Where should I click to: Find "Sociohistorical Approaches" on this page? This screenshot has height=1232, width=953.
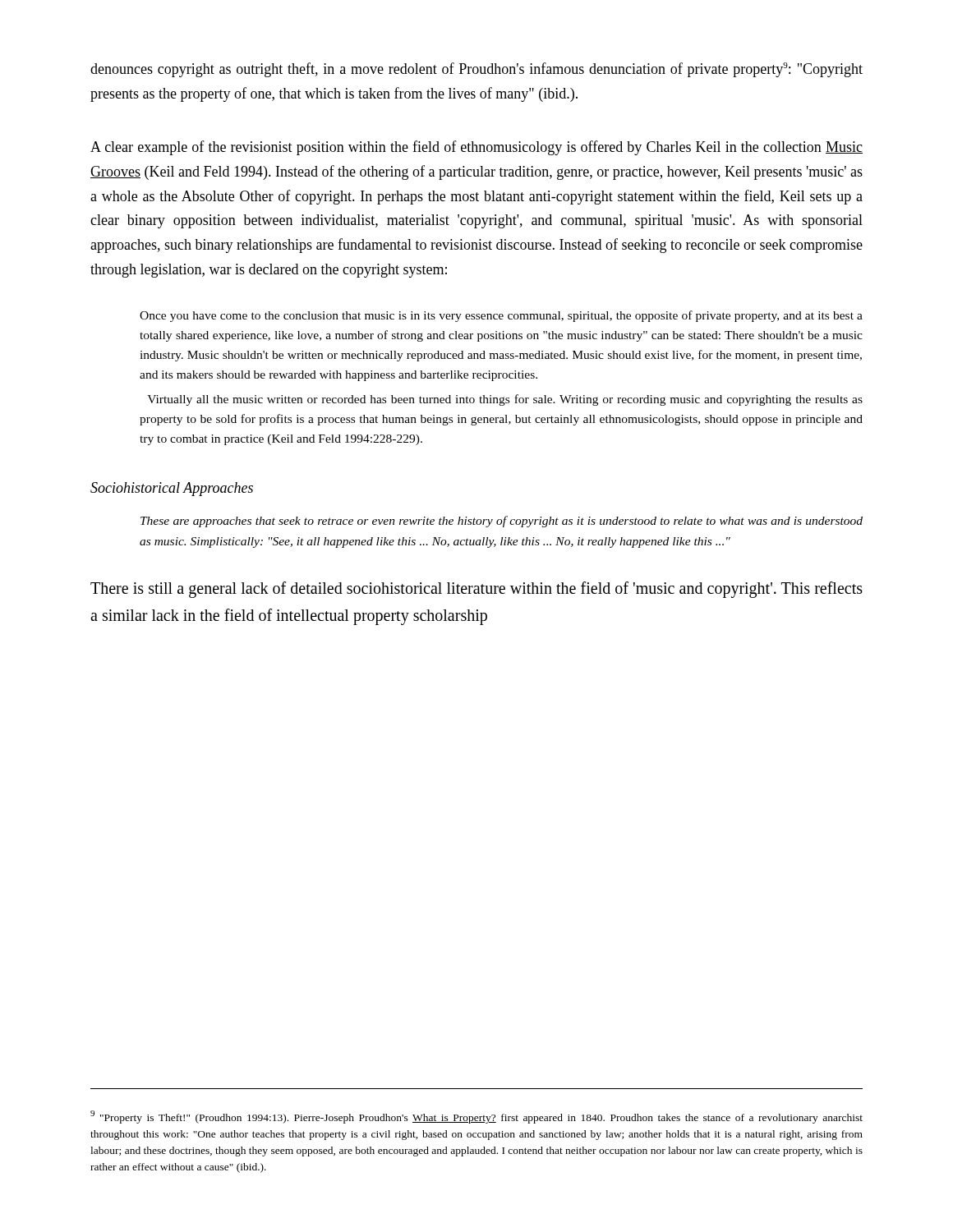click(172, 488)
